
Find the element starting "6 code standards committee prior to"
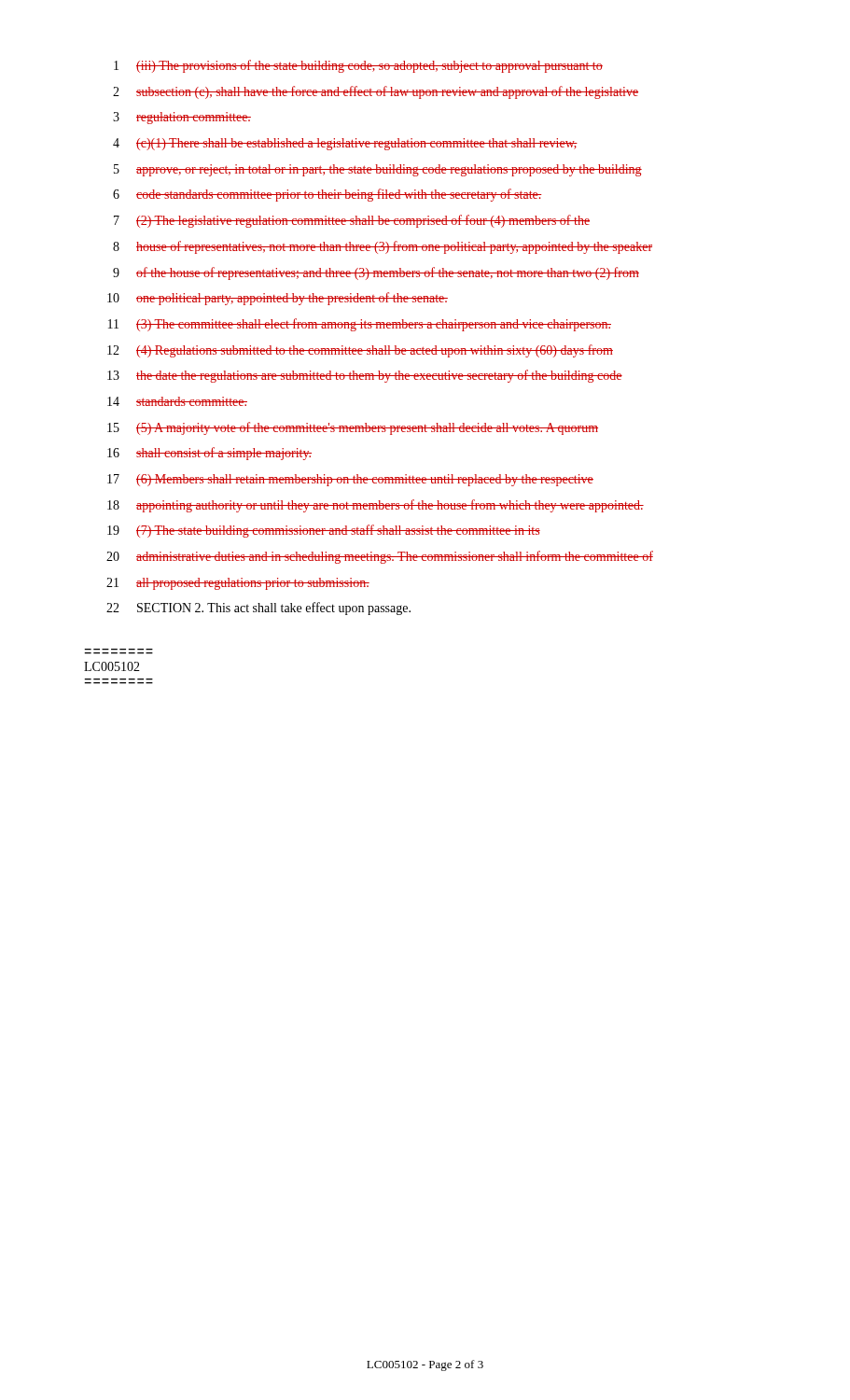[x=439, y=195]
